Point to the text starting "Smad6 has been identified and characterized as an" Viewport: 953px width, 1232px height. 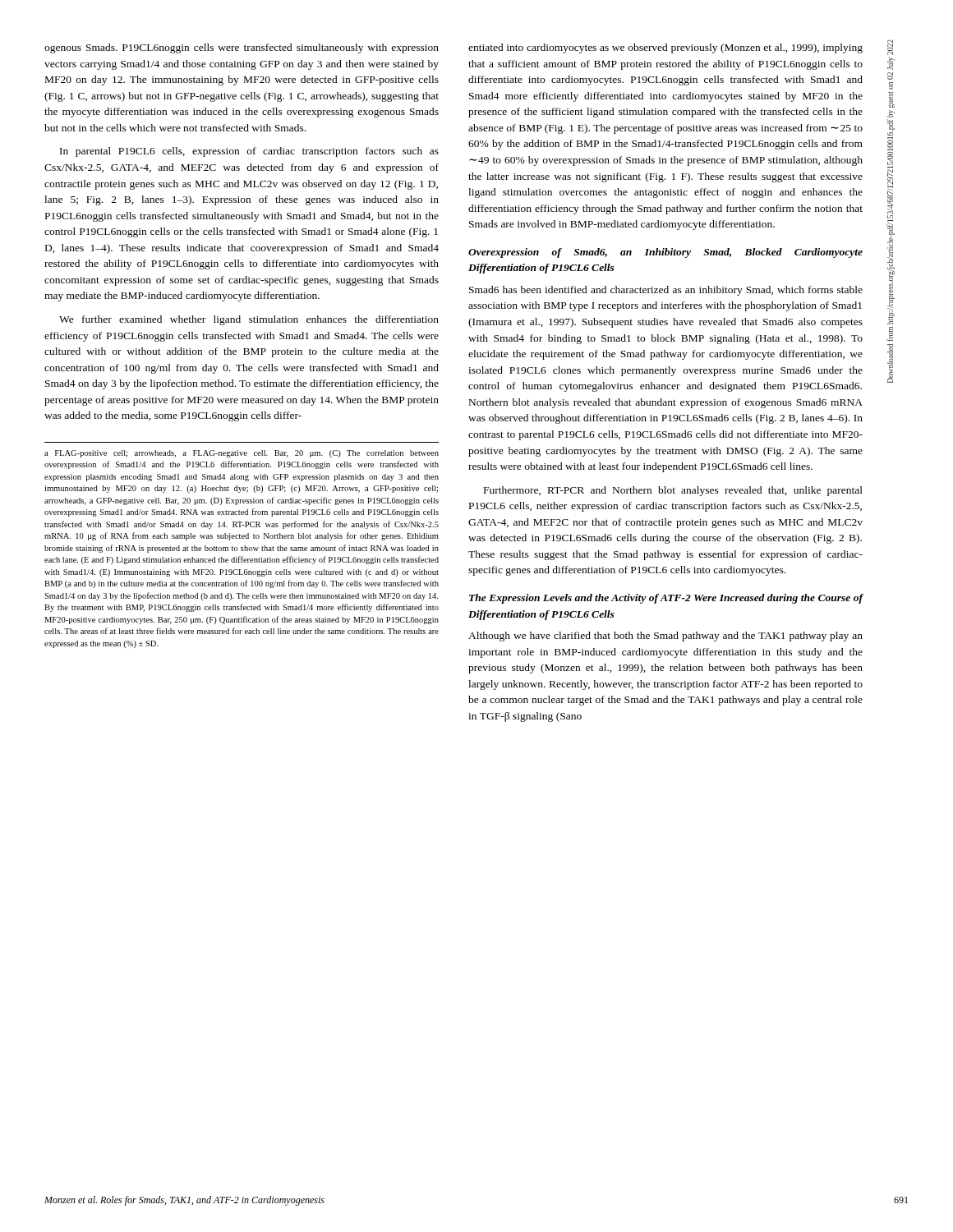coord(665,378)
